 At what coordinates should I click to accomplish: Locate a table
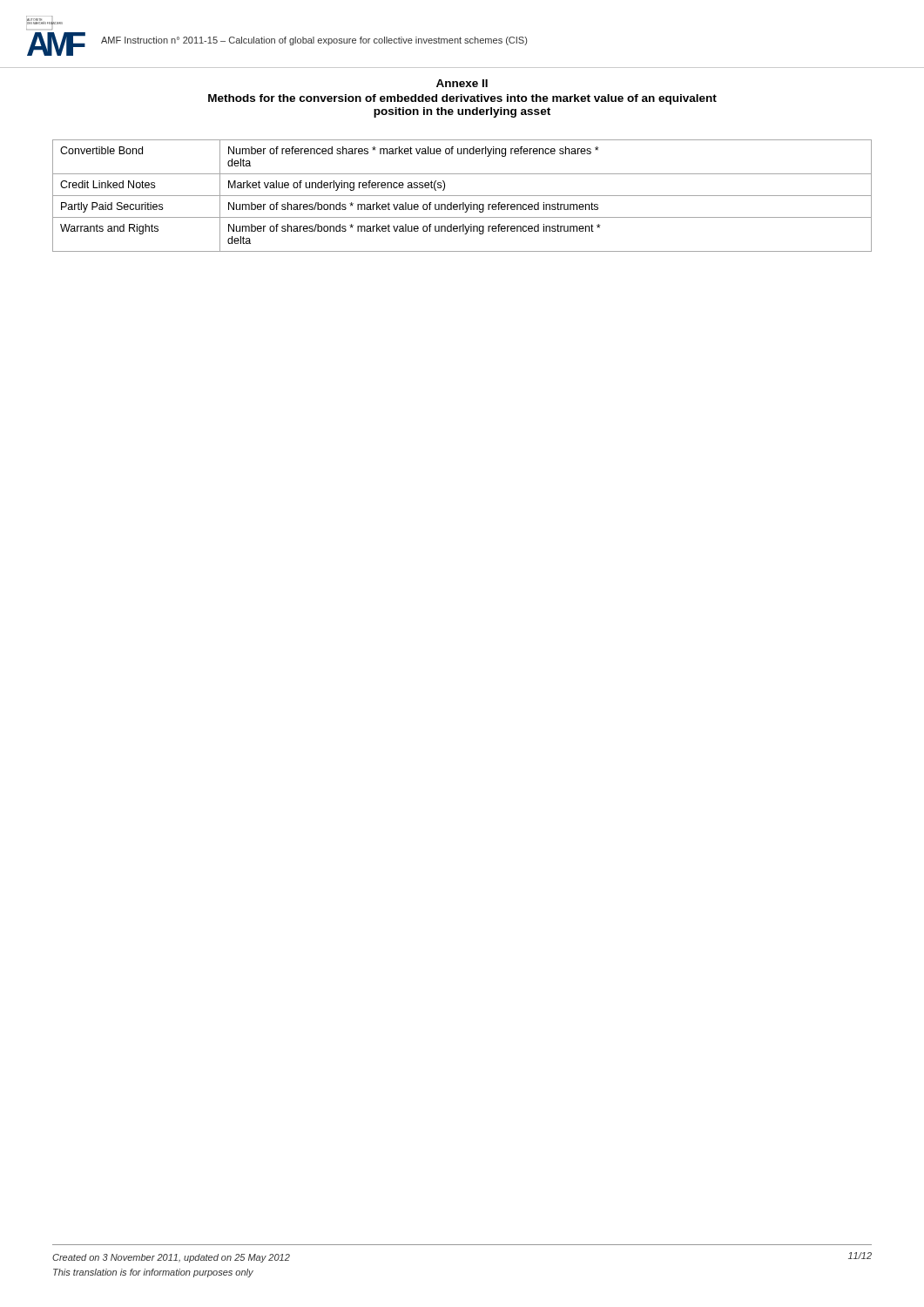[x=462, y=196]
